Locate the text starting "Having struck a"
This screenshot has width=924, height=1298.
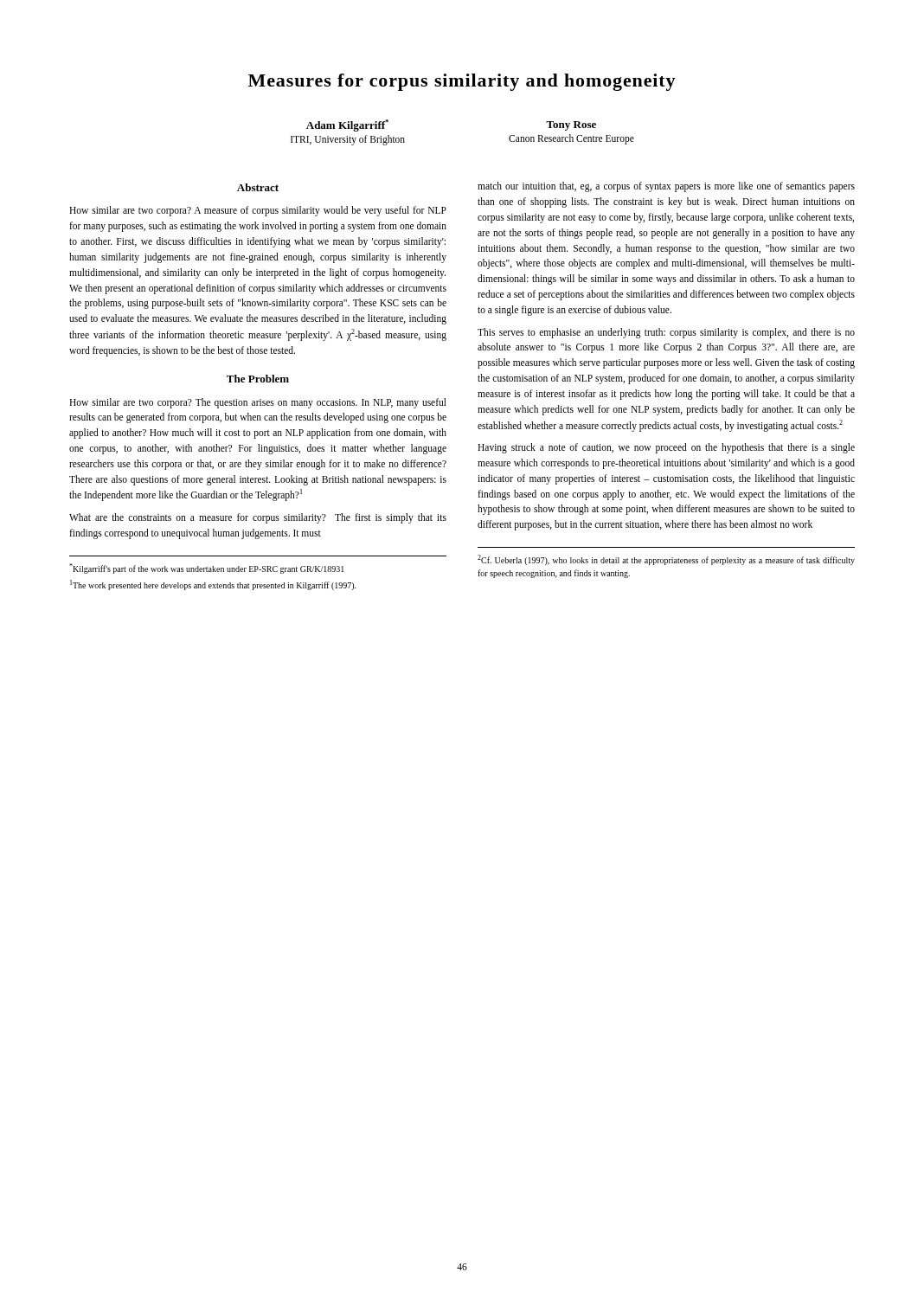click(666, 486)
